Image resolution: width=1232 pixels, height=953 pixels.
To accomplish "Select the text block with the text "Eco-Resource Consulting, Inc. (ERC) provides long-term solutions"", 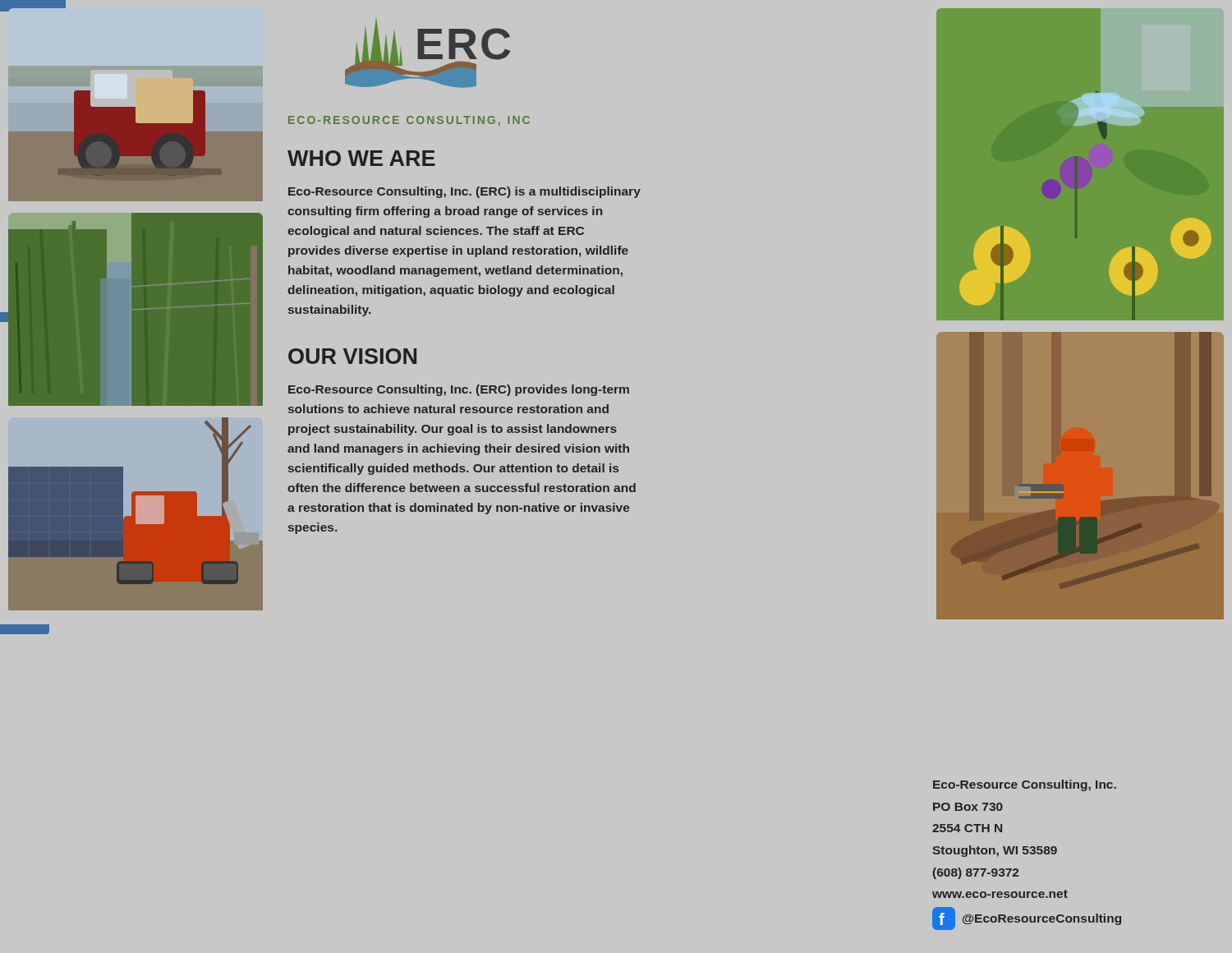I will 462,458.
